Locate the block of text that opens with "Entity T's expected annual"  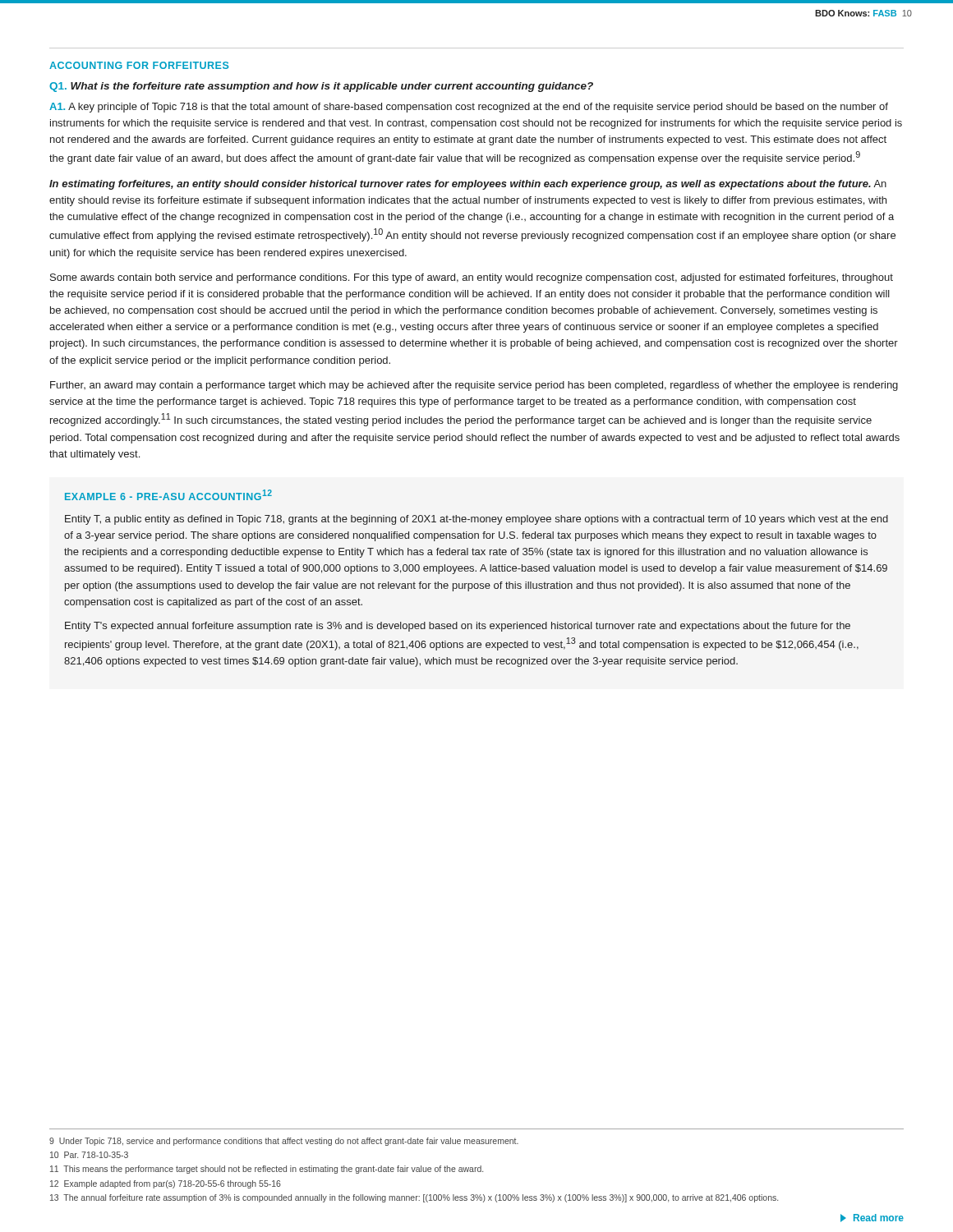tap(461, 643)
